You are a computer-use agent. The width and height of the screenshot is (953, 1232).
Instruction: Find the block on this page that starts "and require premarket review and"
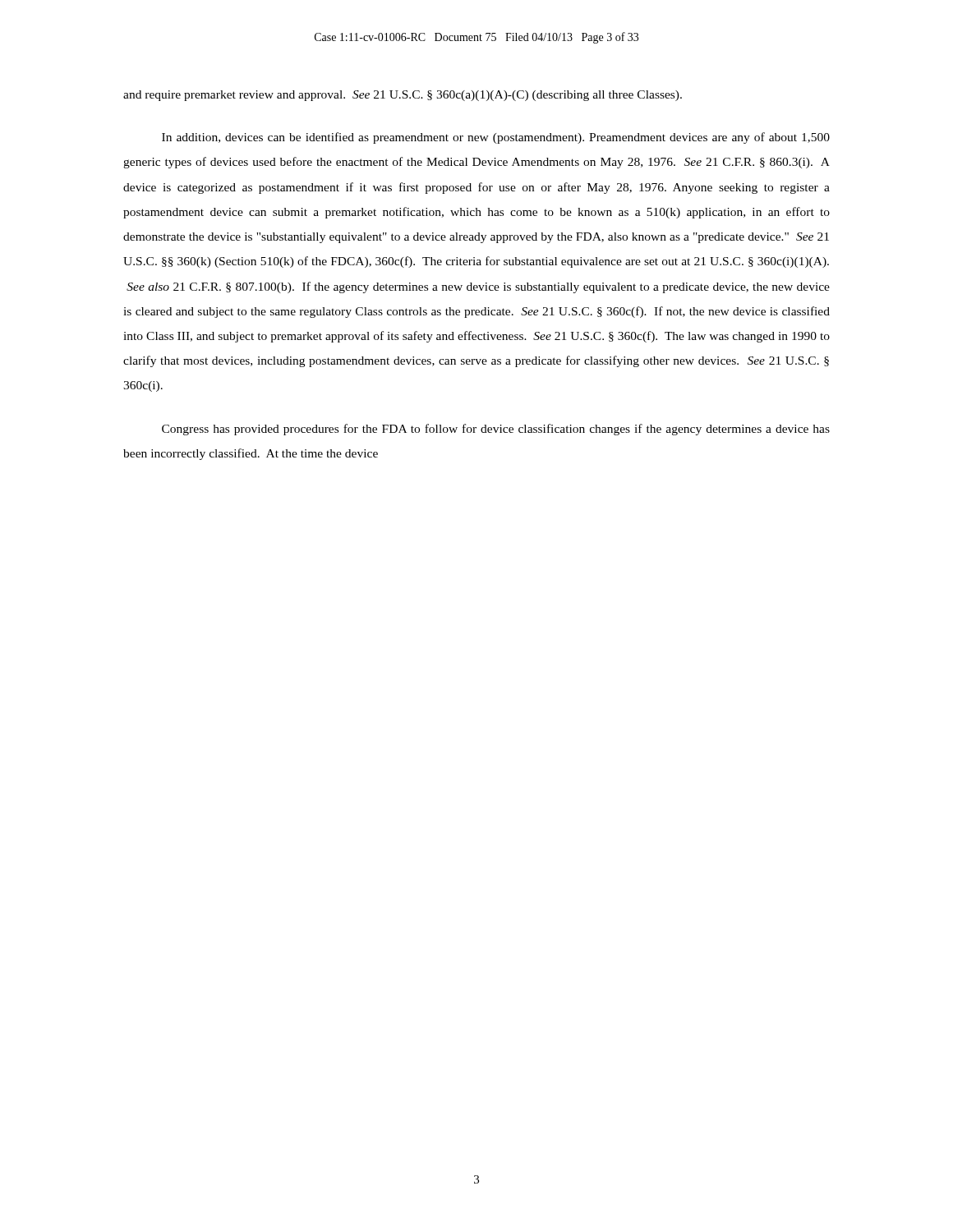pyautogui.click(x=403, y=94)
